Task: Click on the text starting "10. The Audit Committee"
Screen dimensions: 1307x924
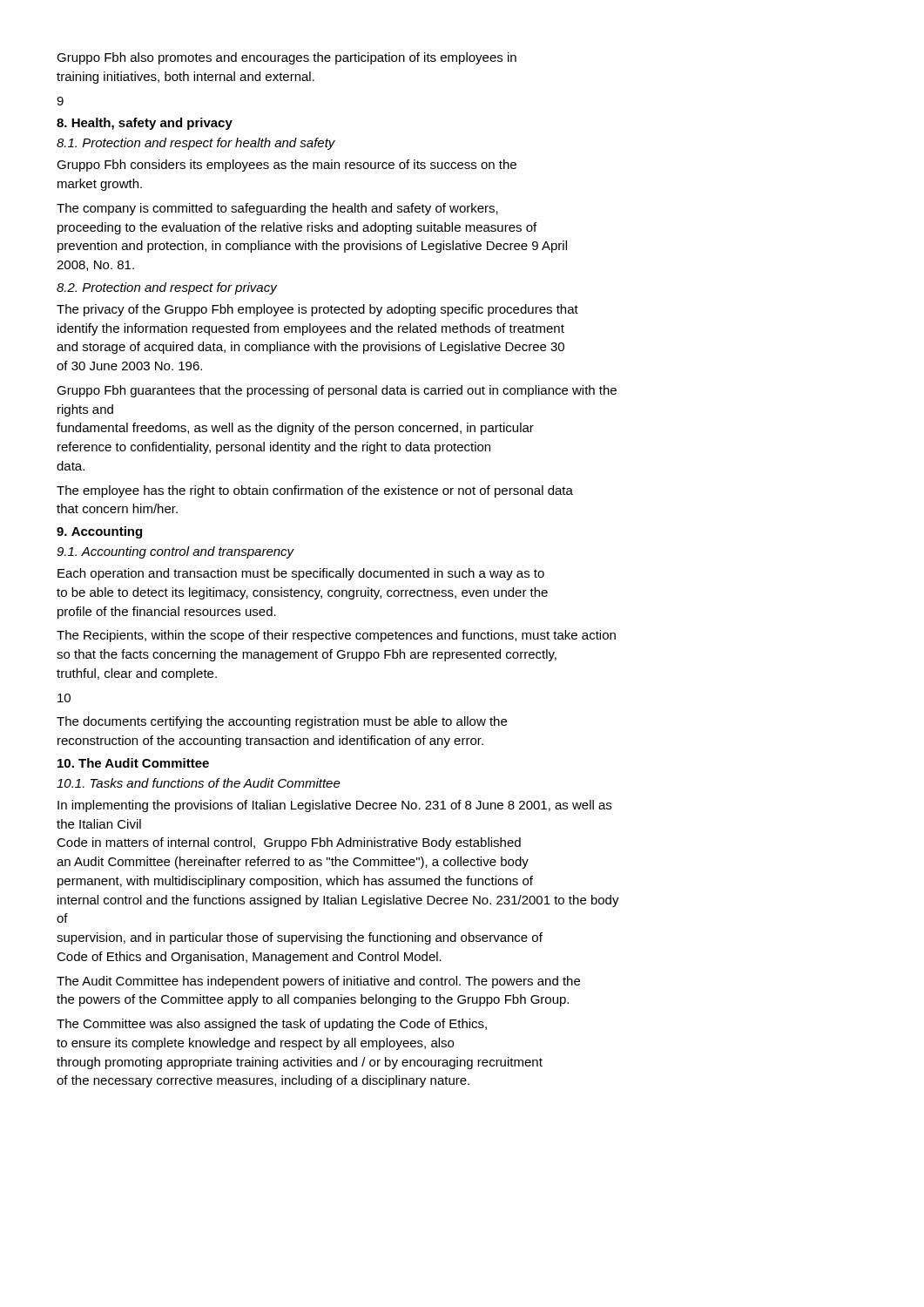Action: (133, 763)
